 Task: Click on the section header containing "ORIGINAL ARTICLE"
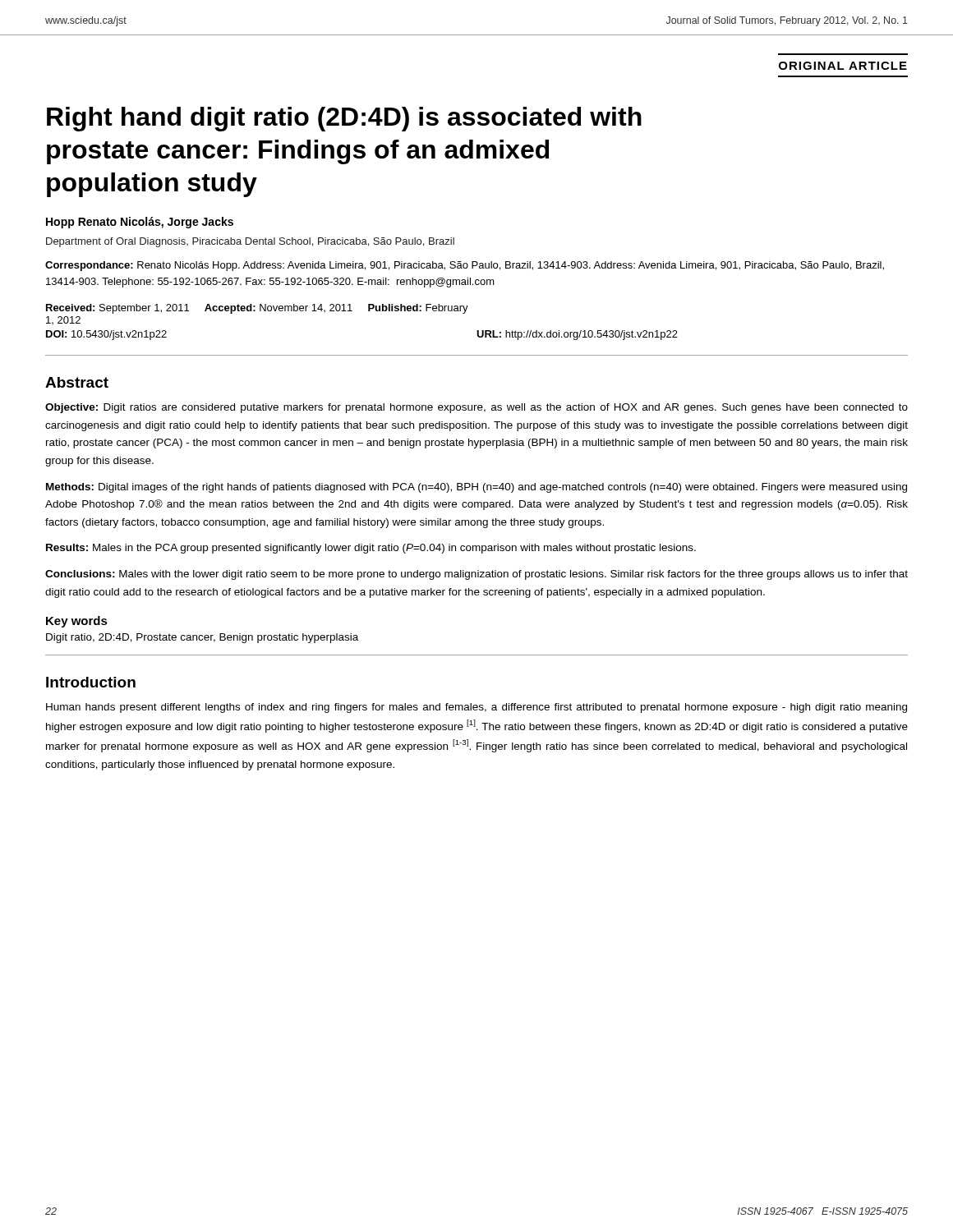click(843, 65)
